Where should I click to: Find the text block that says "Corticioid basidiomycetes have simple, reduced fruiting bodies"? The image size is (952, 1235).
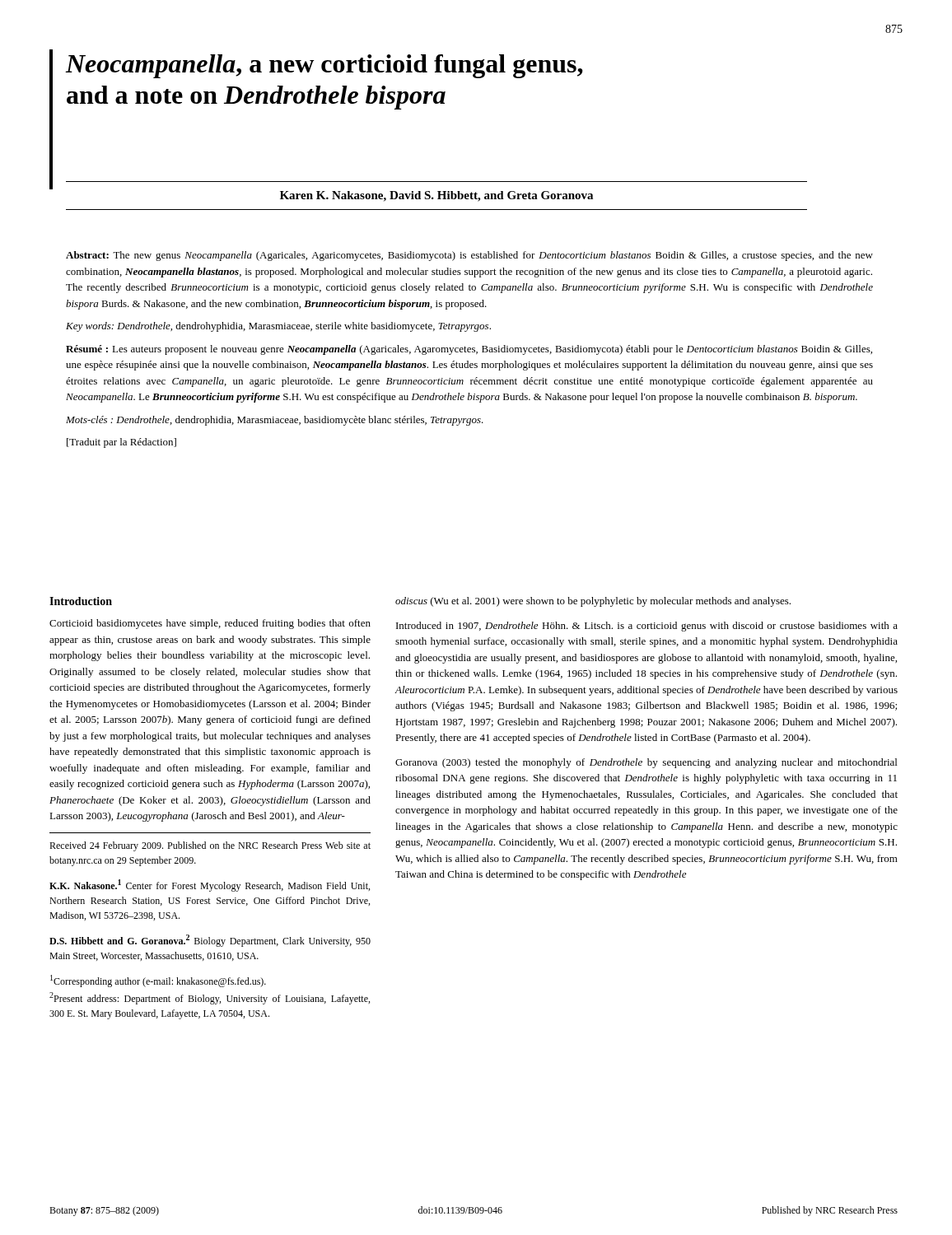(210, 719)
